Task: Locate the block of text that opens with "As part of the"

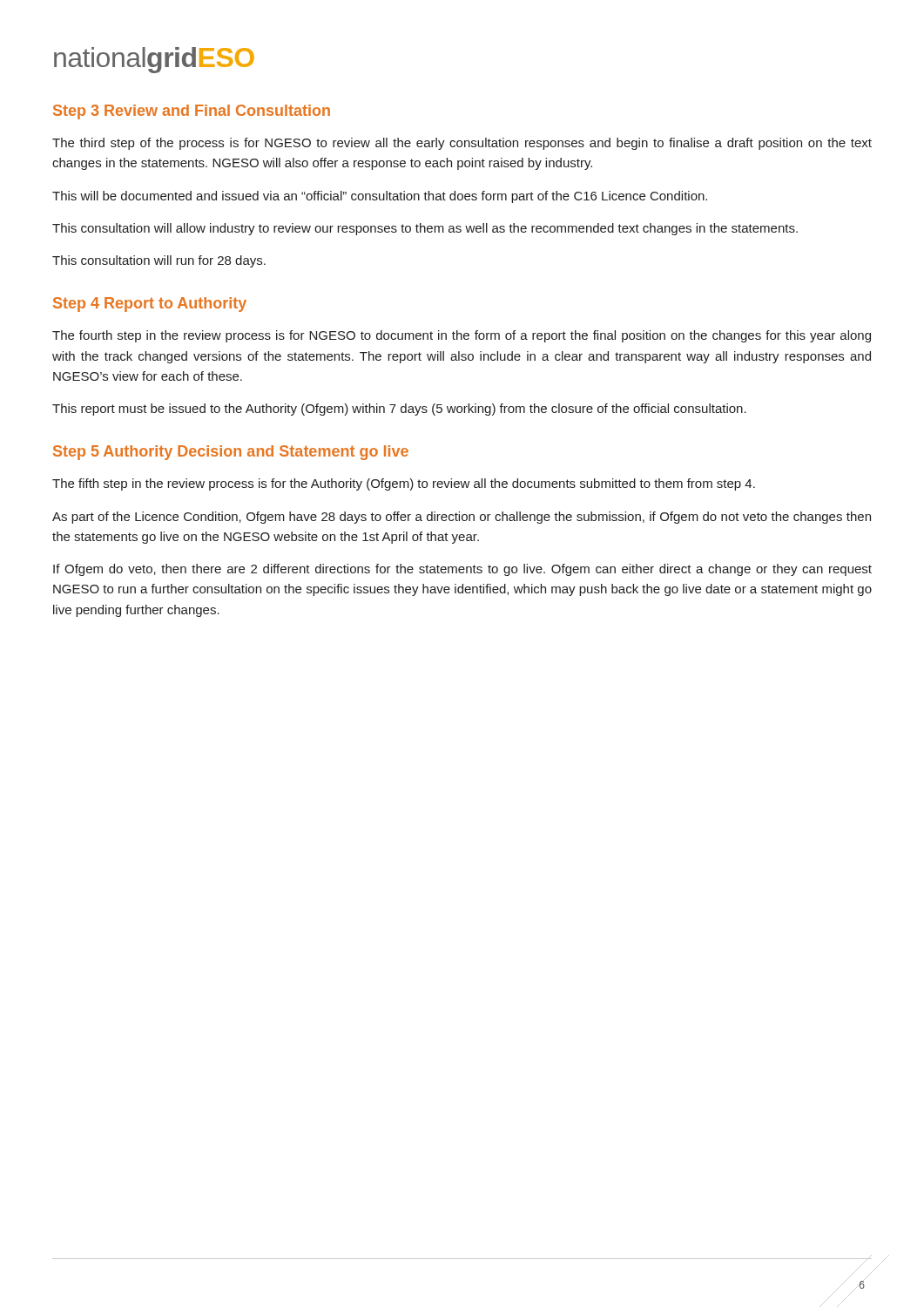Action: pyautogui.click(x=462, y=526)
